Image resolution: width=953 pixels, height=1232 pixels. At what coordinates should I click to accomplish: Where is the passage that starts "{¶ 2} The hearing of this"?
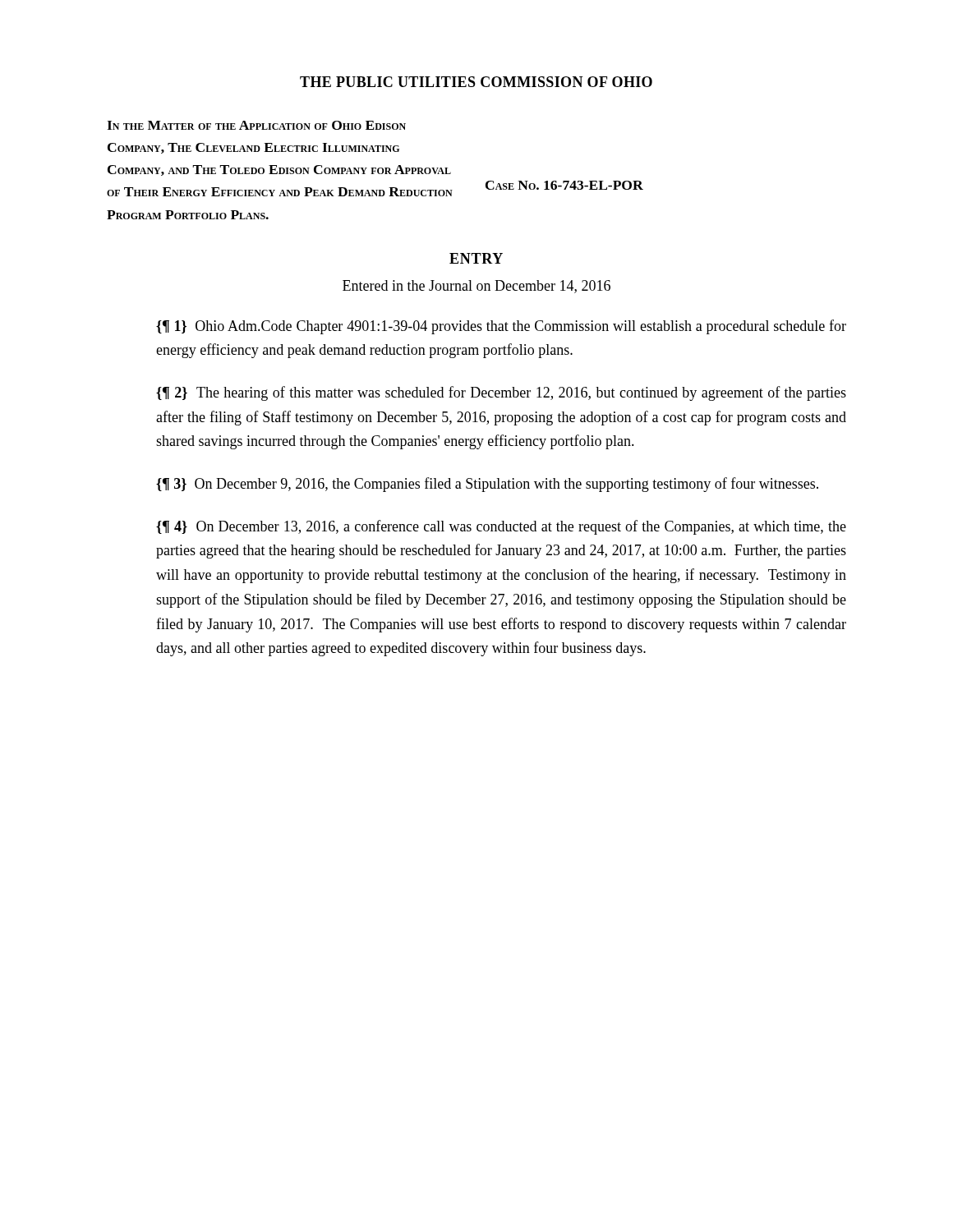point(501,417)
